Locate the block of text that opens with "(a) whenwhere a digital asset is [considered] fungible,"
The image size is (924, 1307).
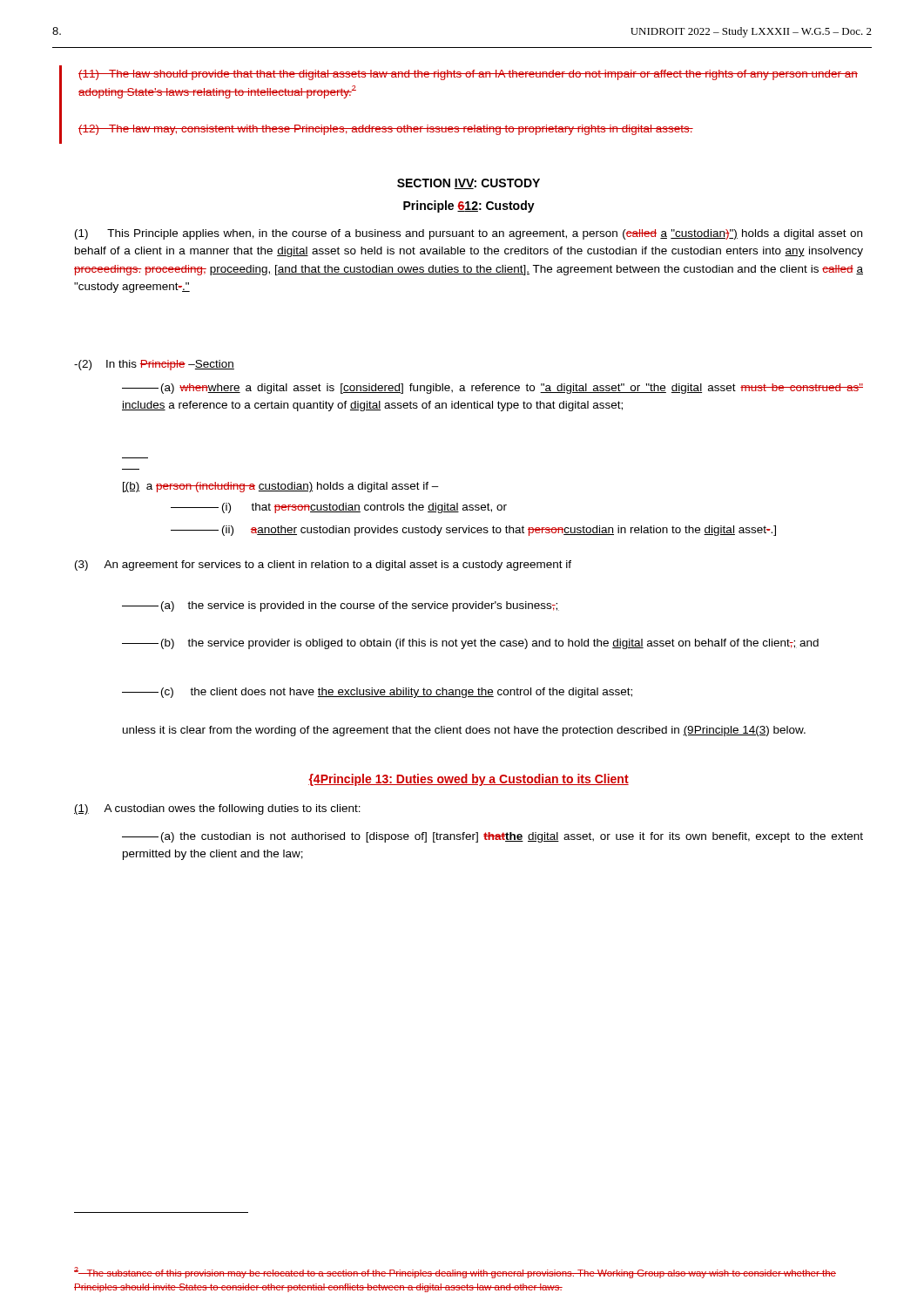tap(492, 396)
